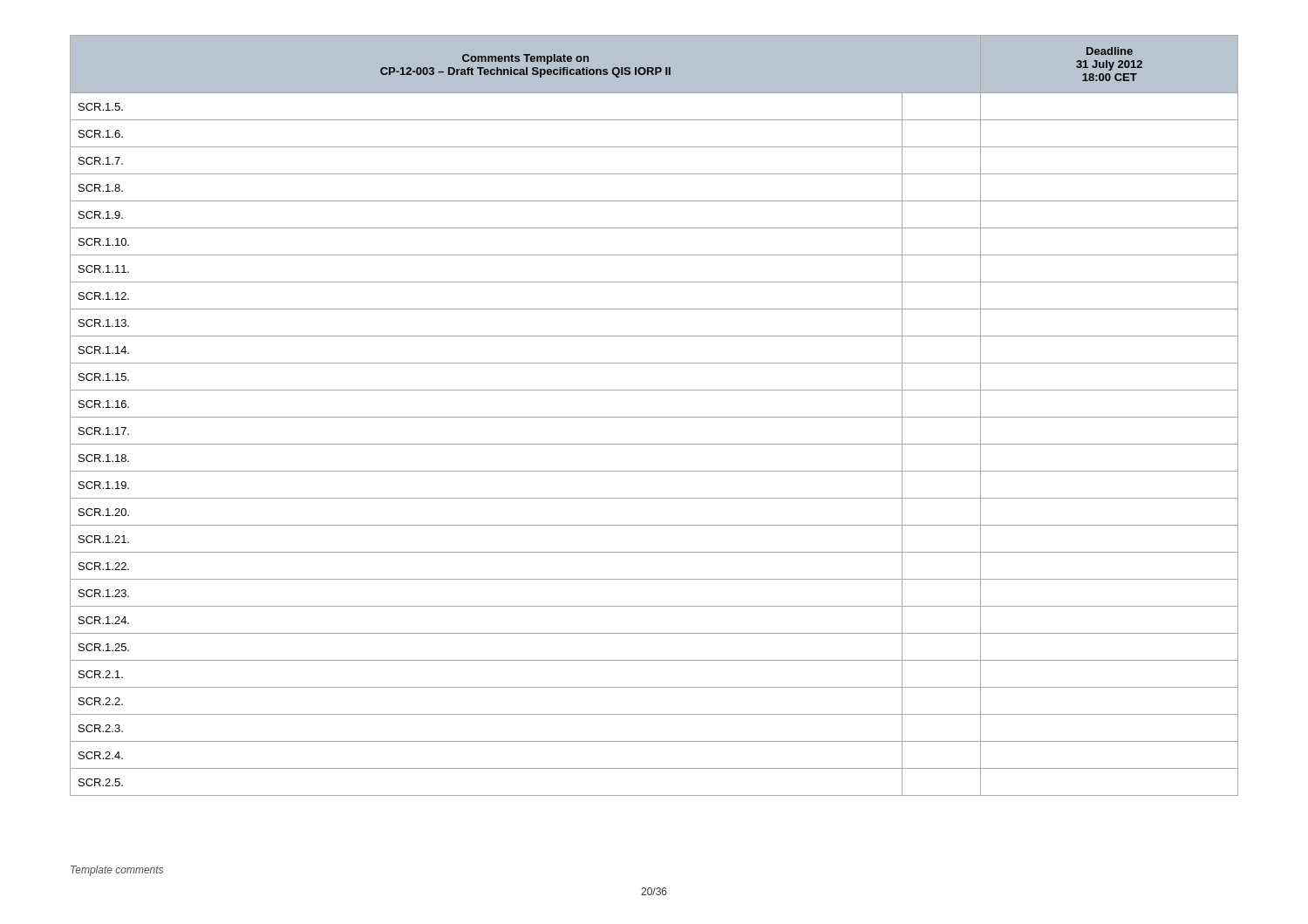Point to "Template comments"
Viewport: 1308px width, 924px height.
pos(117,870)
